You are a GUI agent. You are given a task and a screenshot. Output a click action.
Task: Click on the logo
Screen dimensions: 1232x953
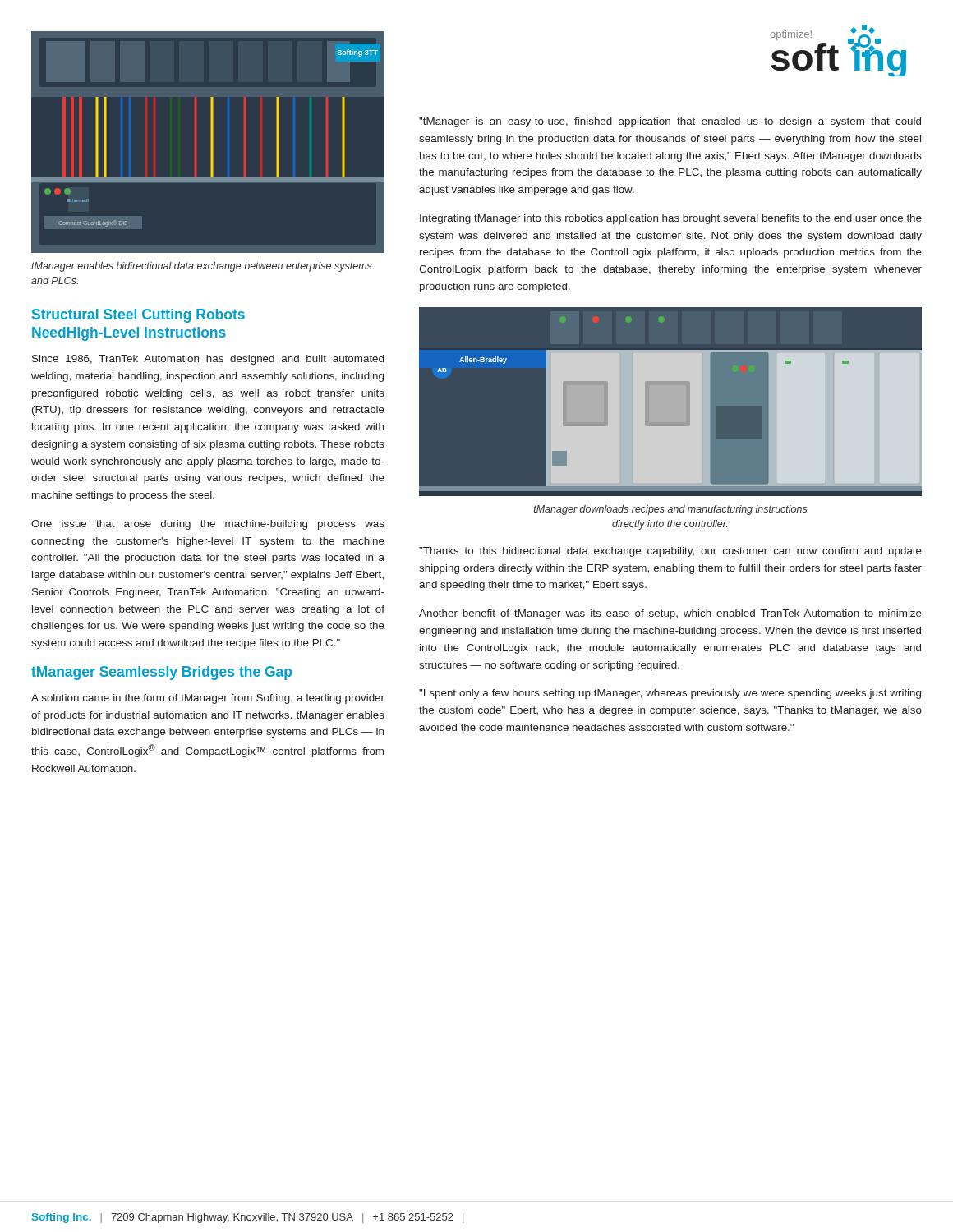[x=844, y=47]
